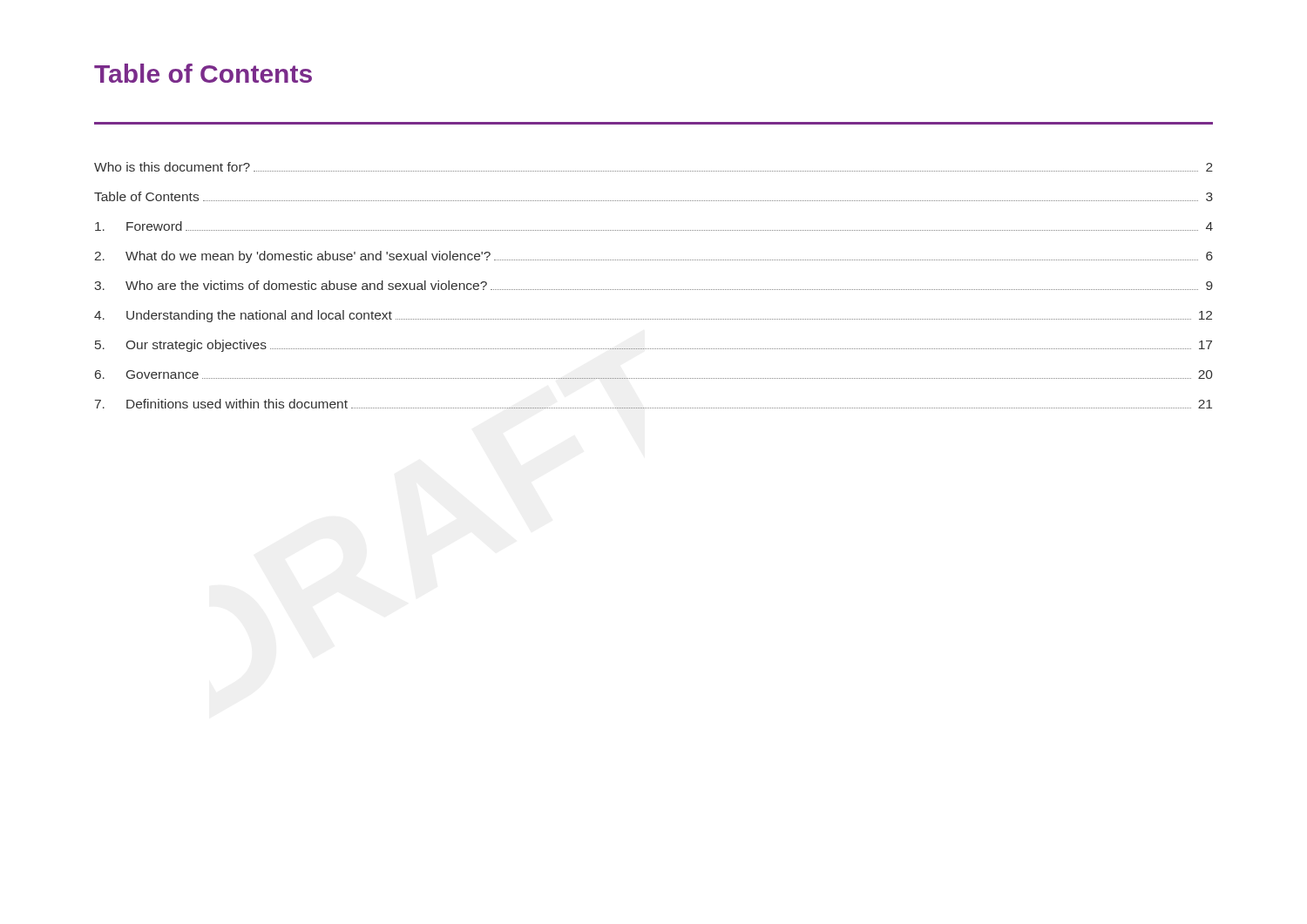1307x924 pixels.
Task: Click on the text starting "Who is this"
Action: (x=654, y=167)
